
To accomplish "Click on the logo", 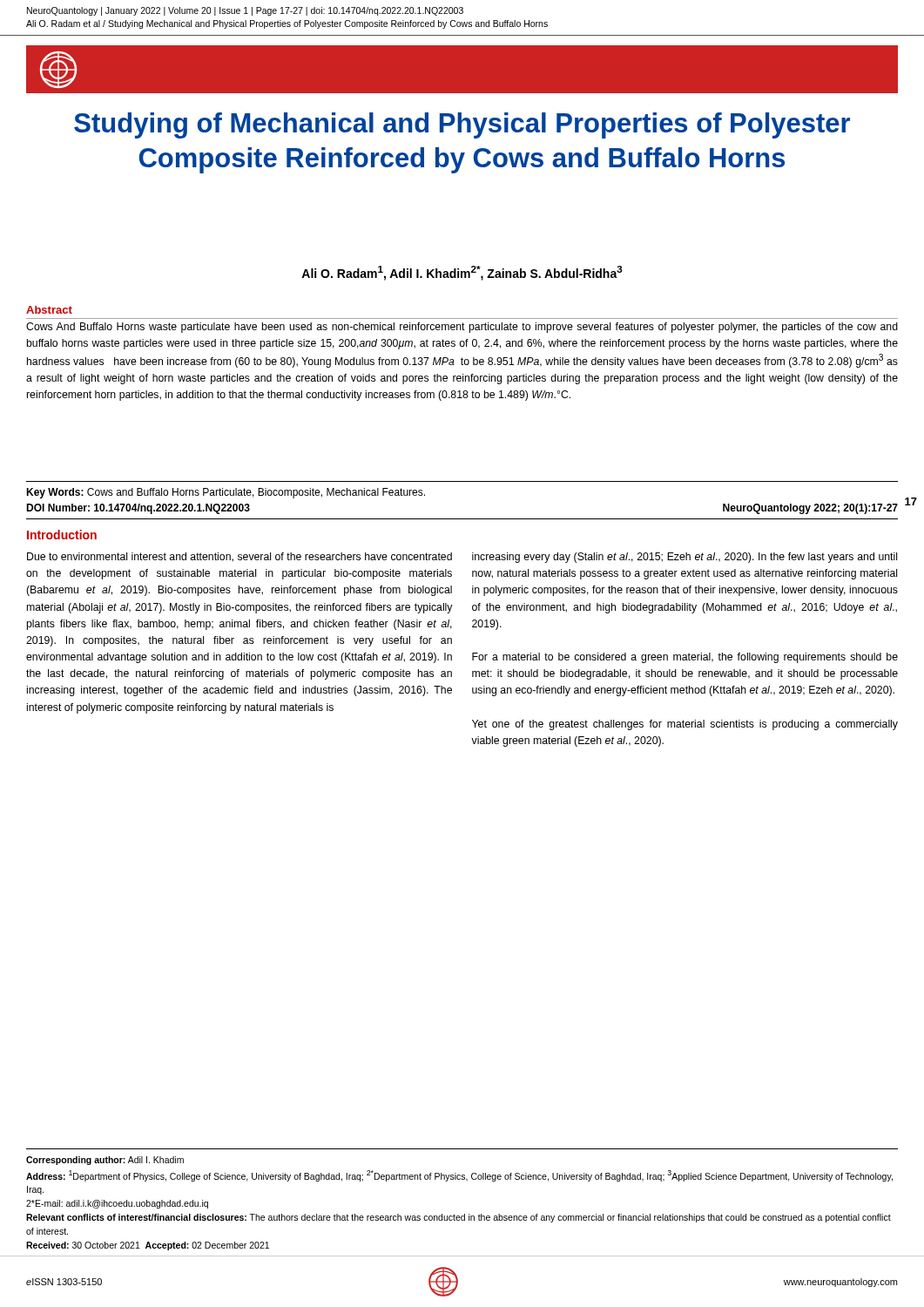I will click(x=58, y=69).
